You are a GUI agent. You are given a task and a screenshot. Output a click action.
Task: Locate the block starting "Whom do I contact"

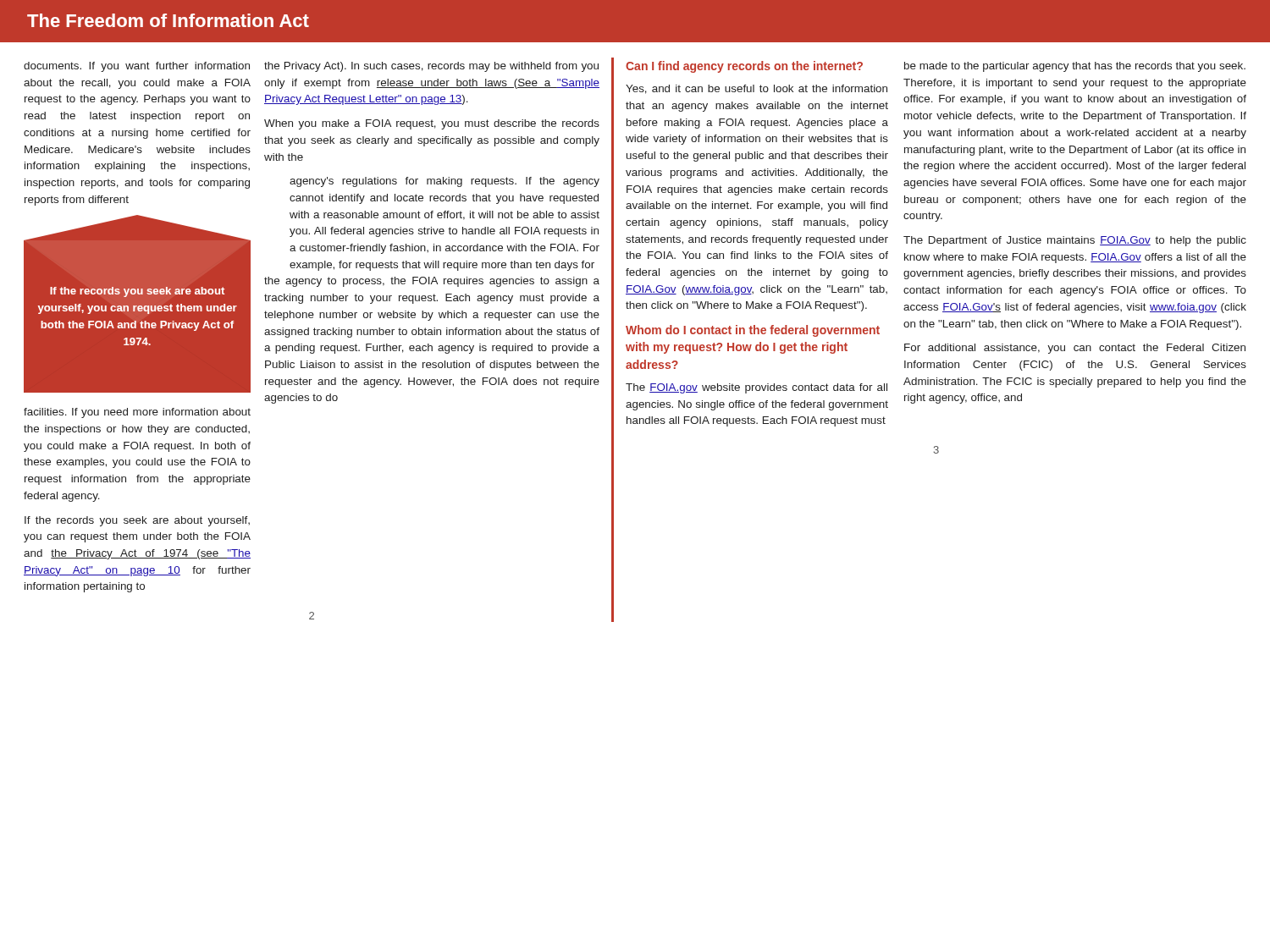[757, 347]
